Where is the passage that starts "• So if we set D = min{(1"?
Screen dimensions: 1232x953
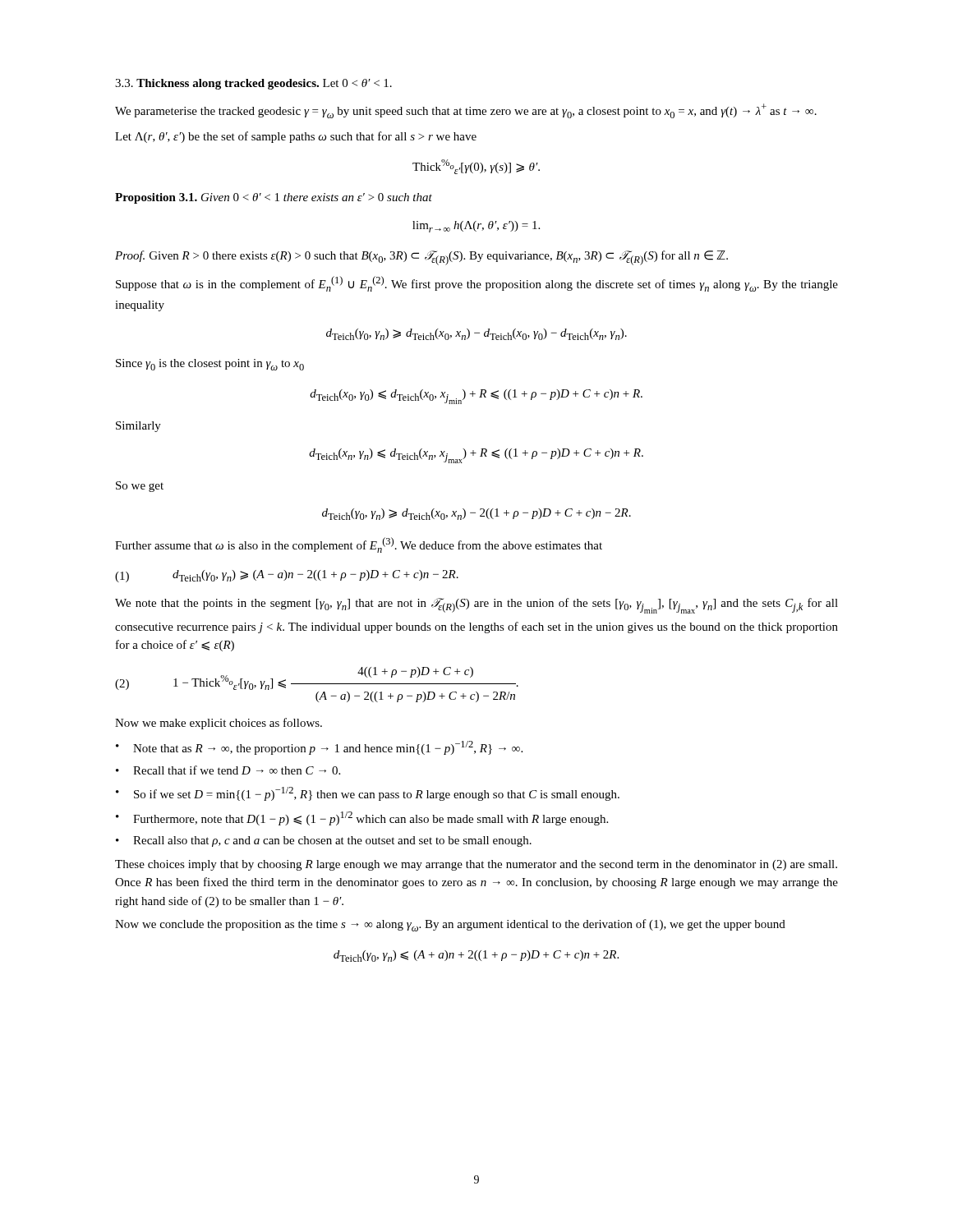pyautogui.click(x=476, y=793)
